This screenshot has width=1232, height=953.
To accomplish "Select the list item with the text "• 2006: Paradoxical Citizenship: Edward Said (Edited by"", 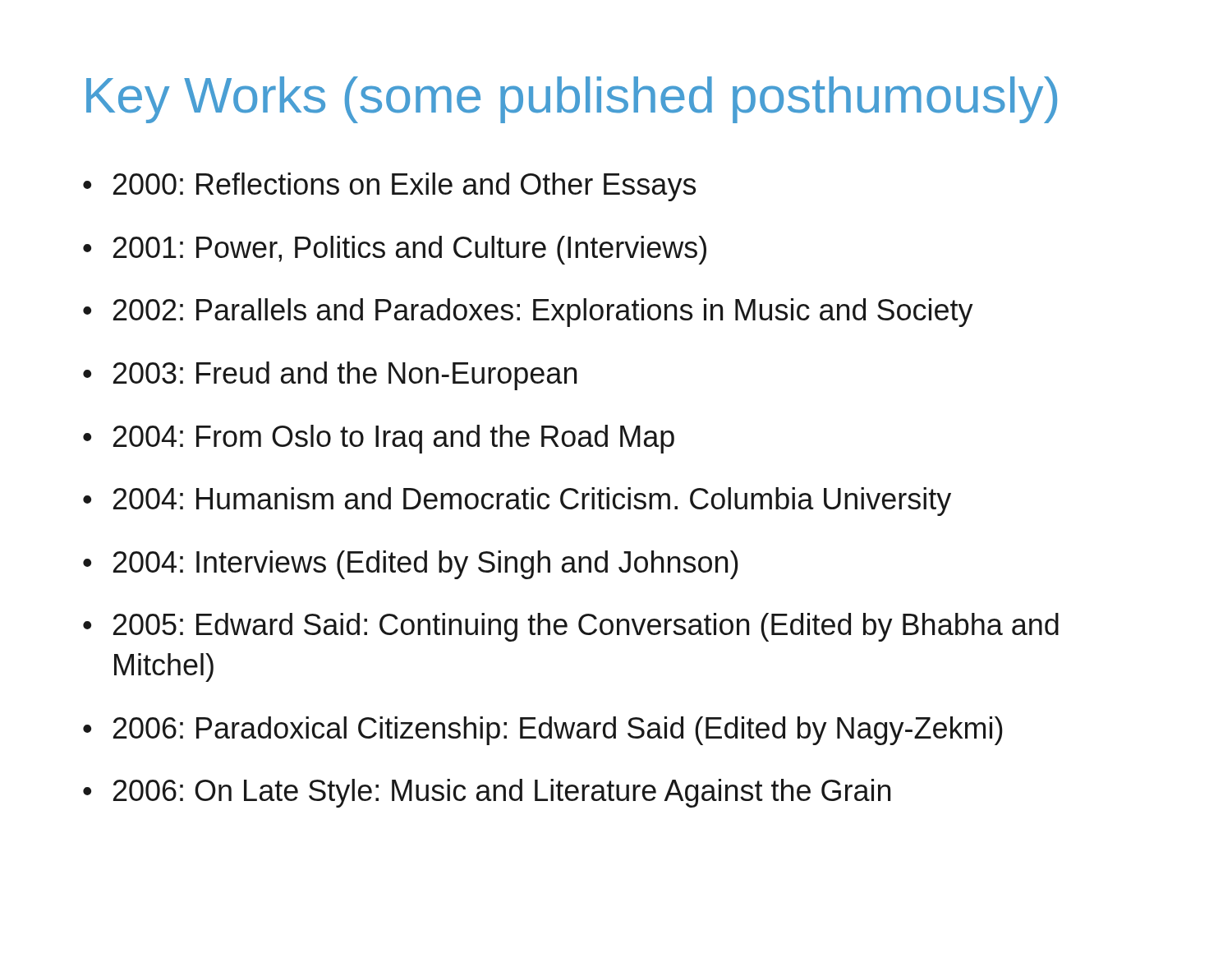I will point(616,729).
